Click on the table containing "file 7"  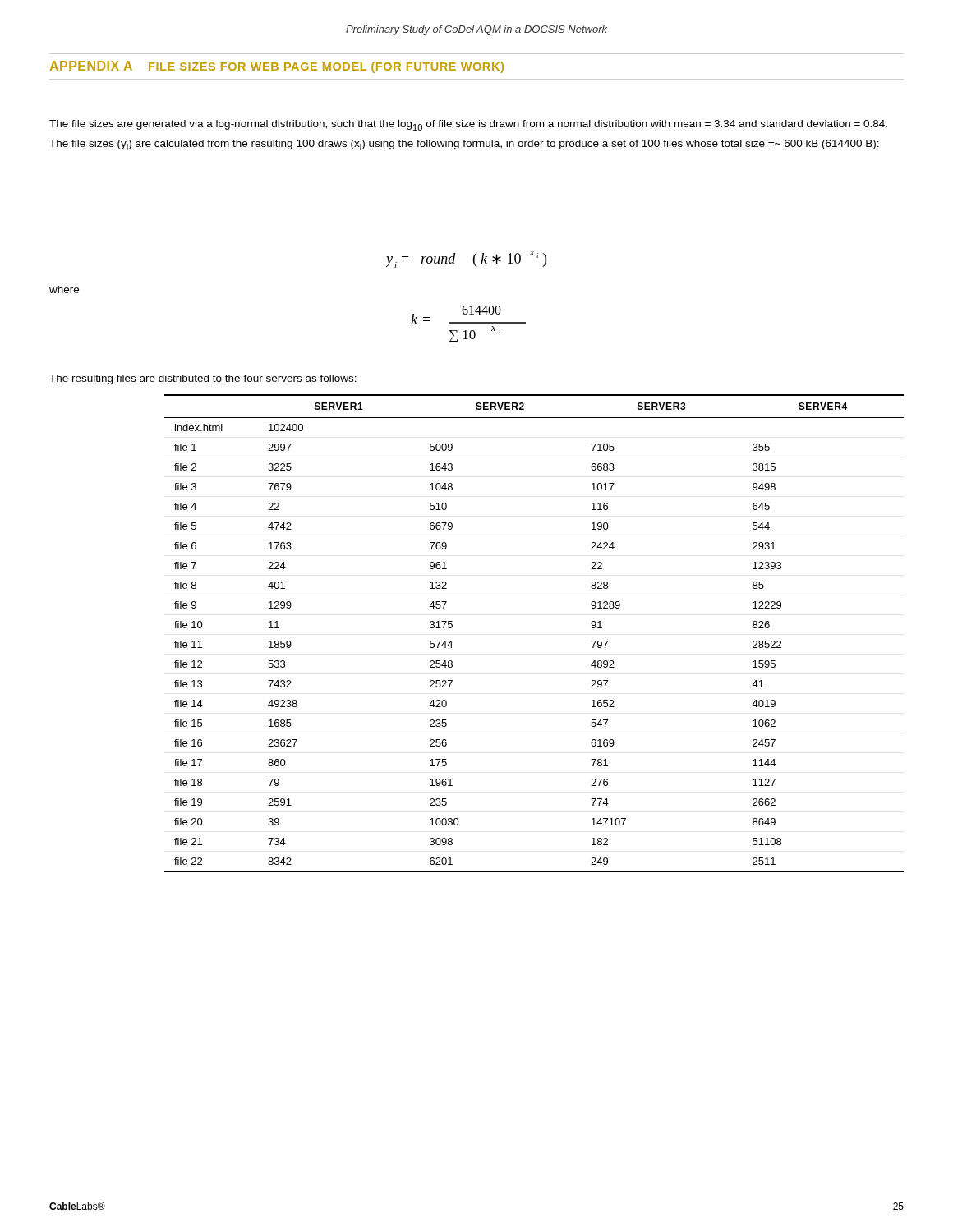click(534, 633)
